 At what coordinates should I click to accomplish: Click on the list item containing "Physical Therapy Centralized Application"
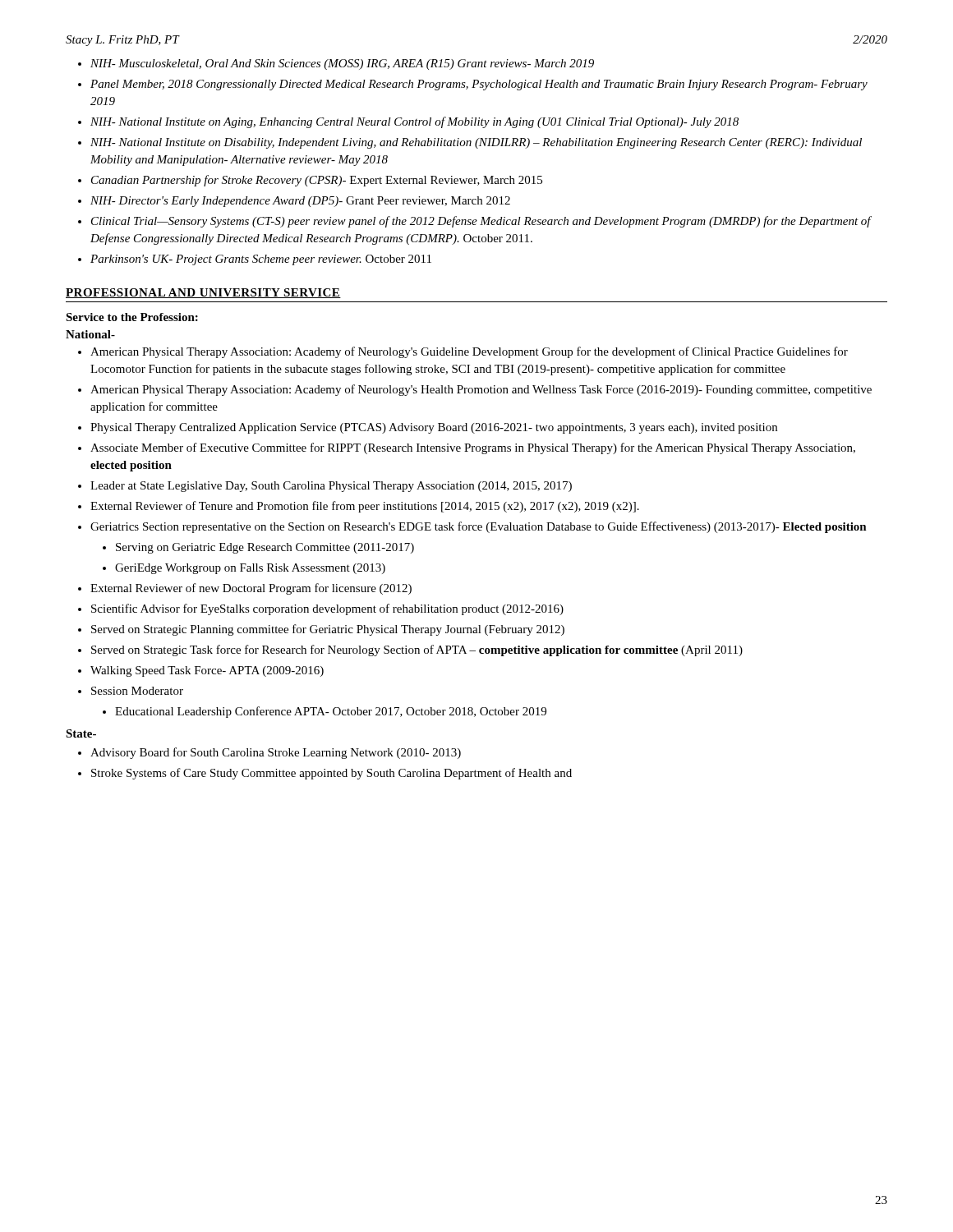pyautogui.click(x=489, y=428)
